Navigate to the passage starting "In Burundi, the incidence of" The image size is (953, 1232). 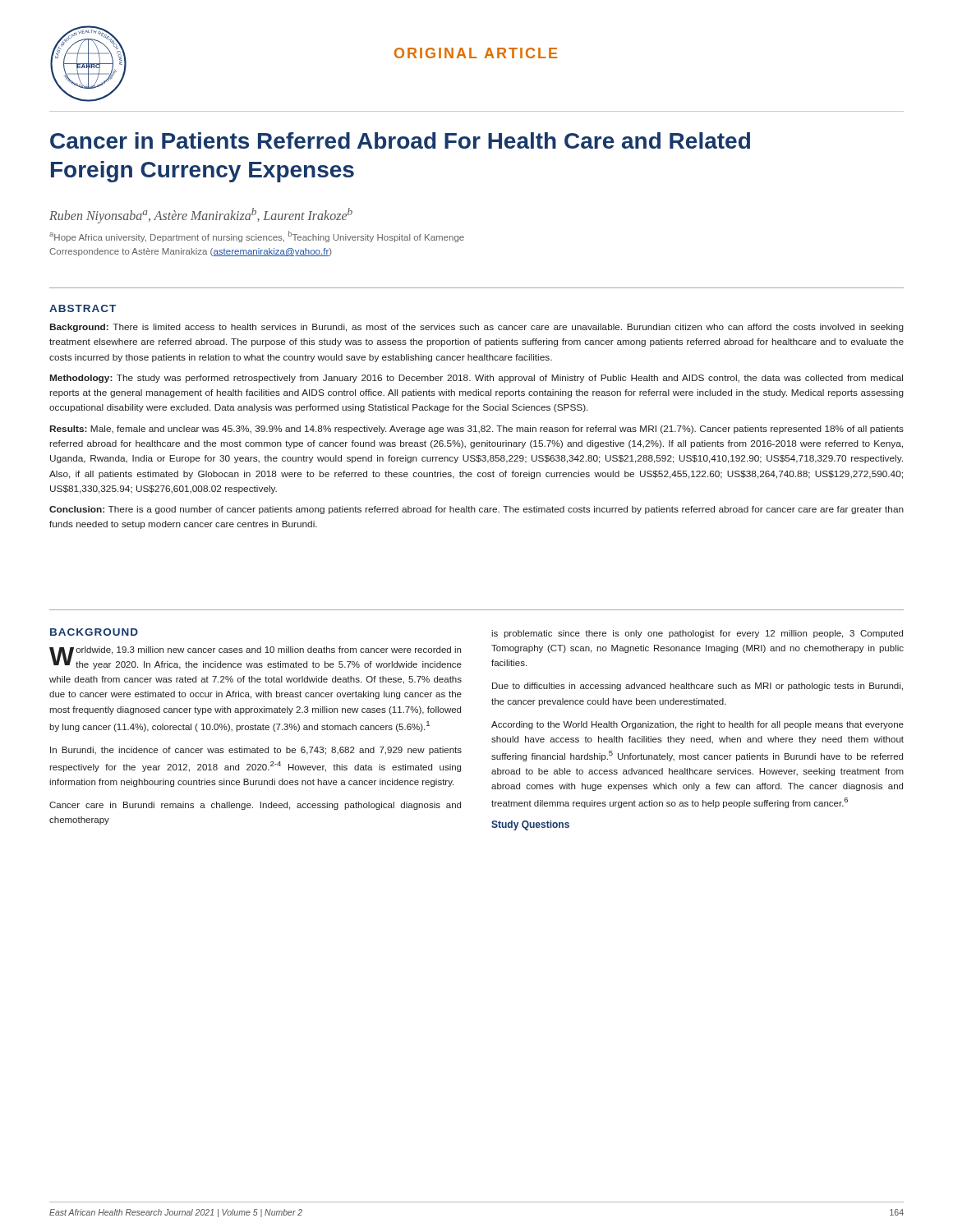(255, 766)
